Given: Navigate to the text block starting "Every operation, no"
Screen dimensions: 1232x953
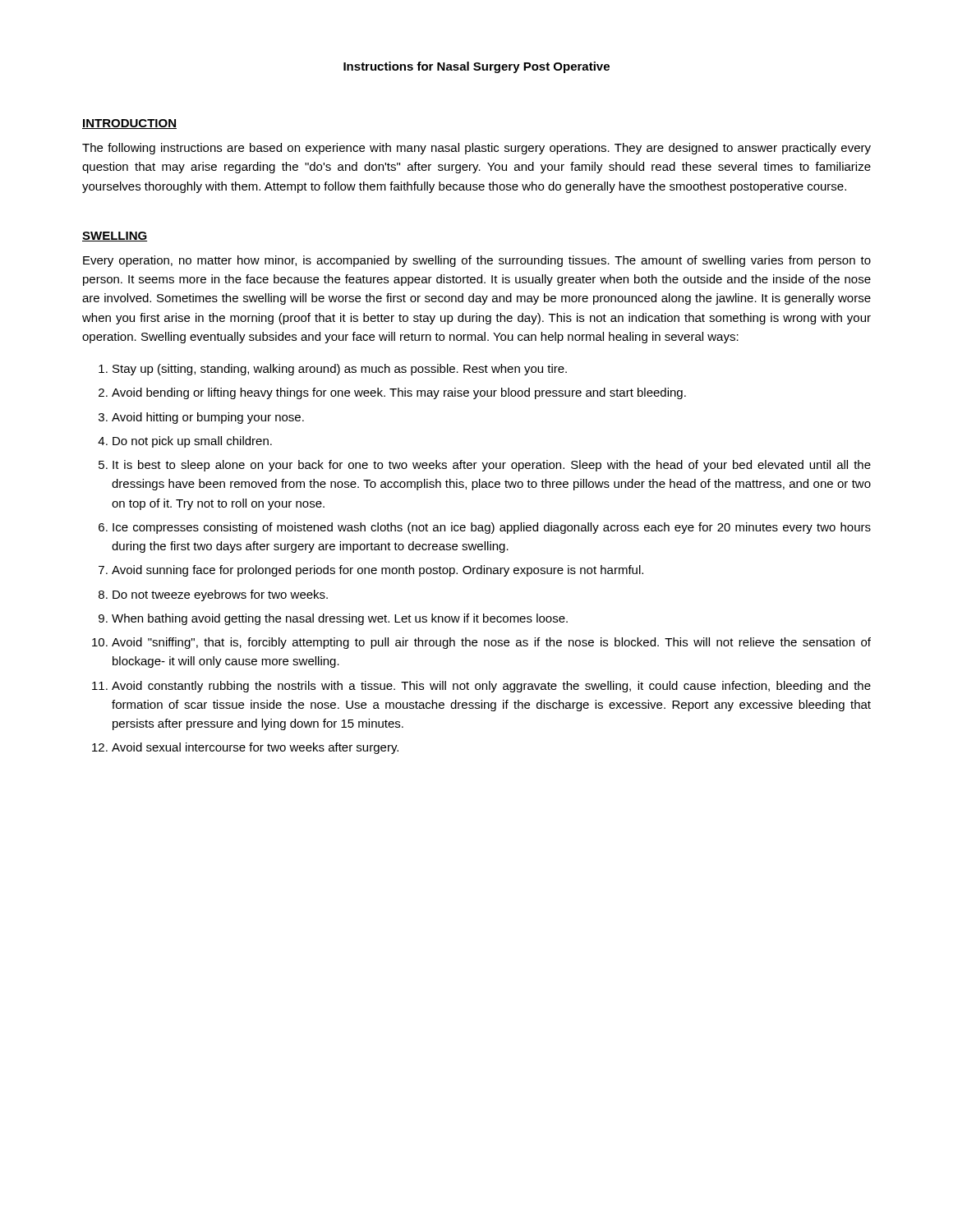Looking at the screenshot, I should pos(476,298).
